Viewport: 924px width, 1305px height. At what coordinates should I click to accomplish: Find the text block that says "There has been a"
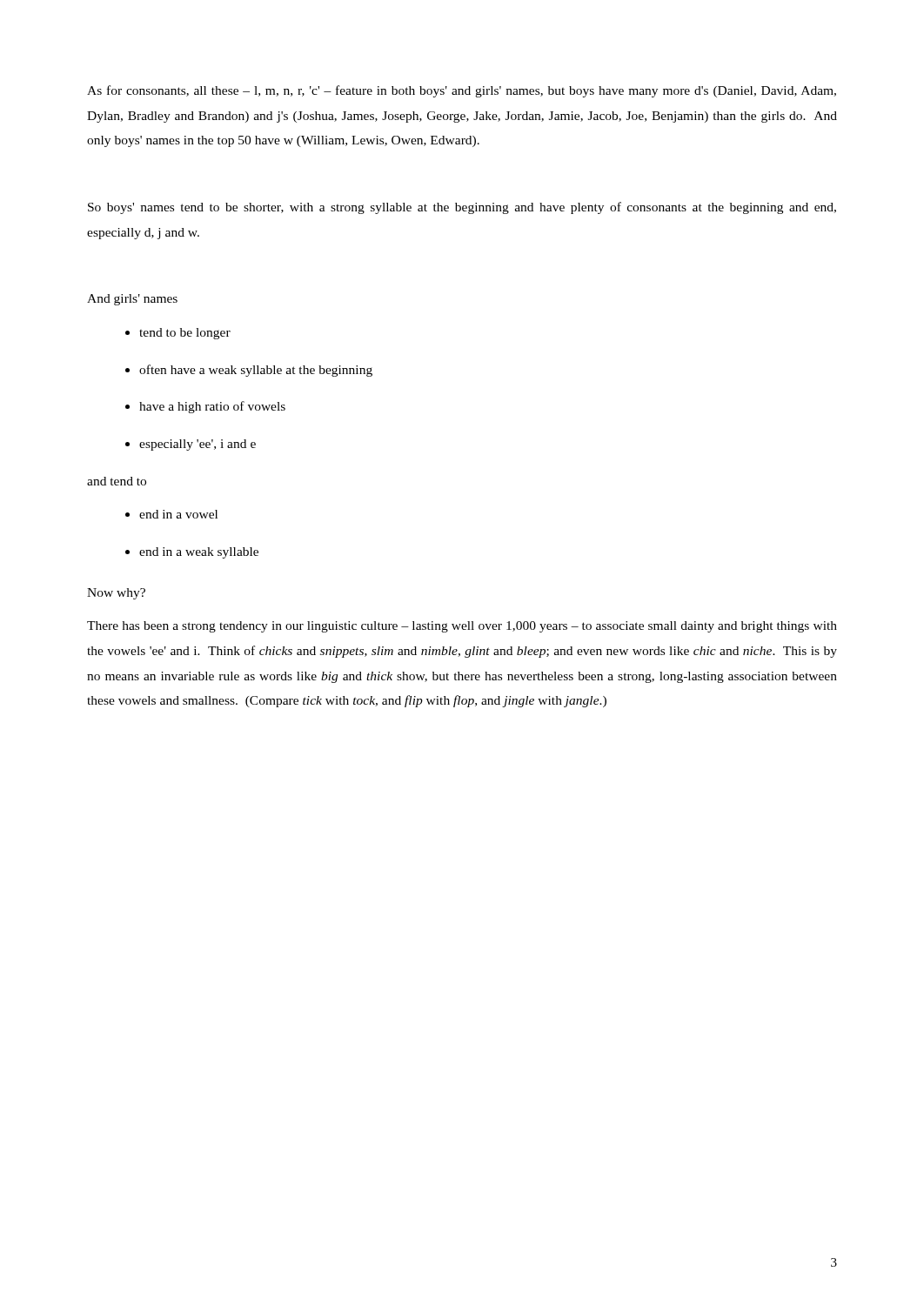(462, 664)
